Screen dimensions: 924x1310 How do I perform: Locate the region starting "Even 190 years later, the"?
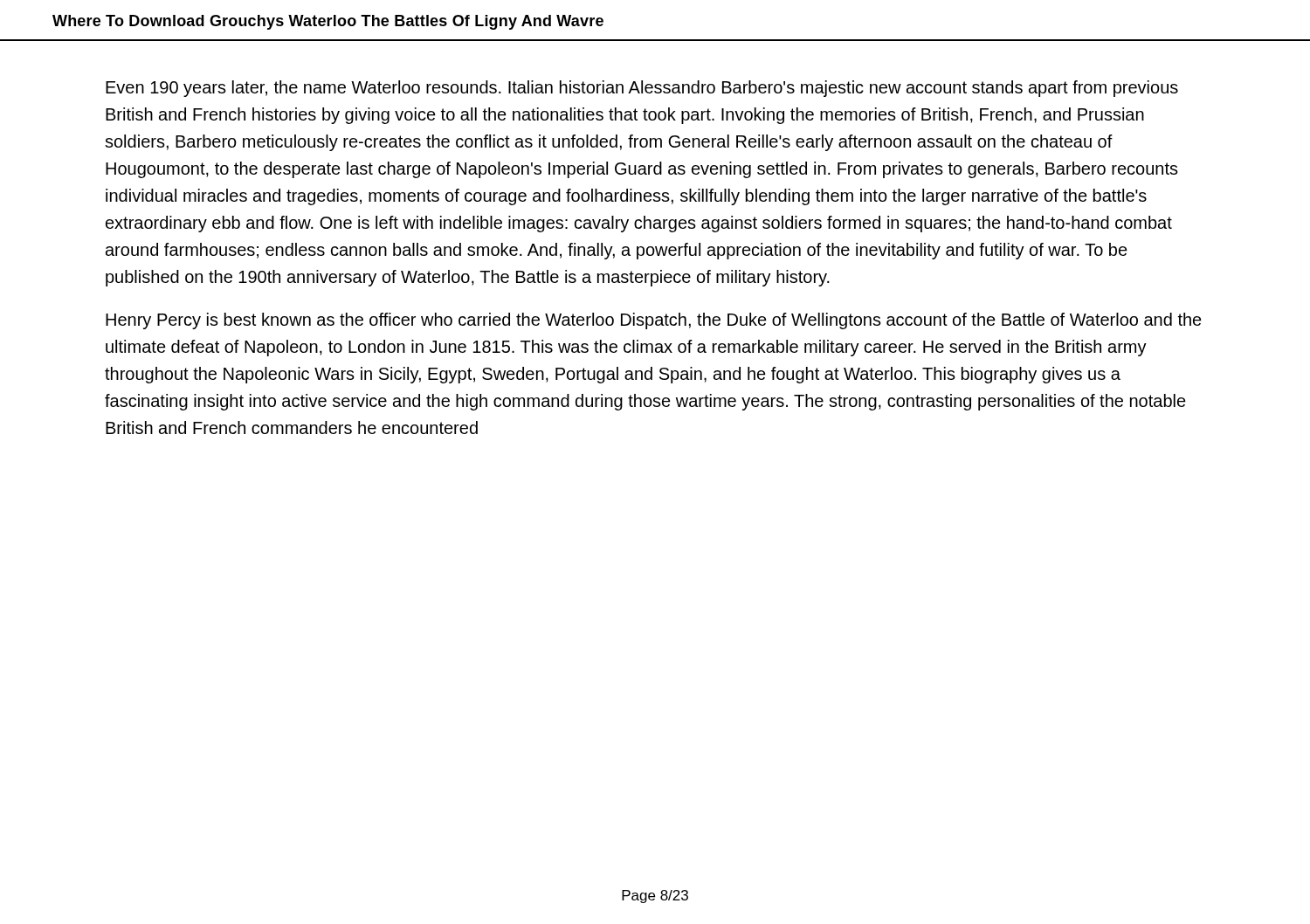(642, 182)
